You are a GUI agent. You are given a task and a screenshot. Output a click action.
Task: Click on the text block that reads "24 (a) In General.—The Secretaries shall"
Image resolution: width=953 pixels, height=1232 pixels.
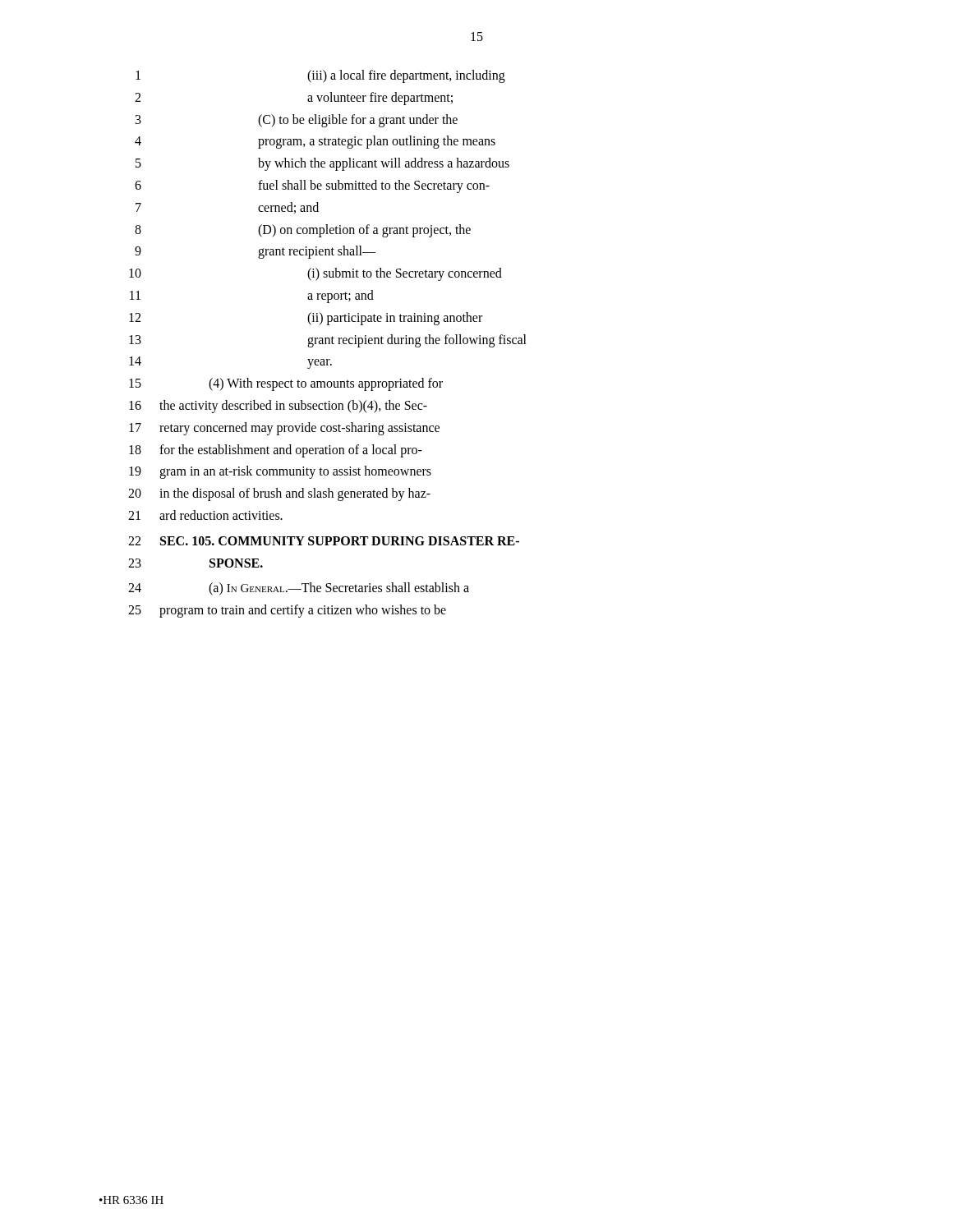coord(299,589)
